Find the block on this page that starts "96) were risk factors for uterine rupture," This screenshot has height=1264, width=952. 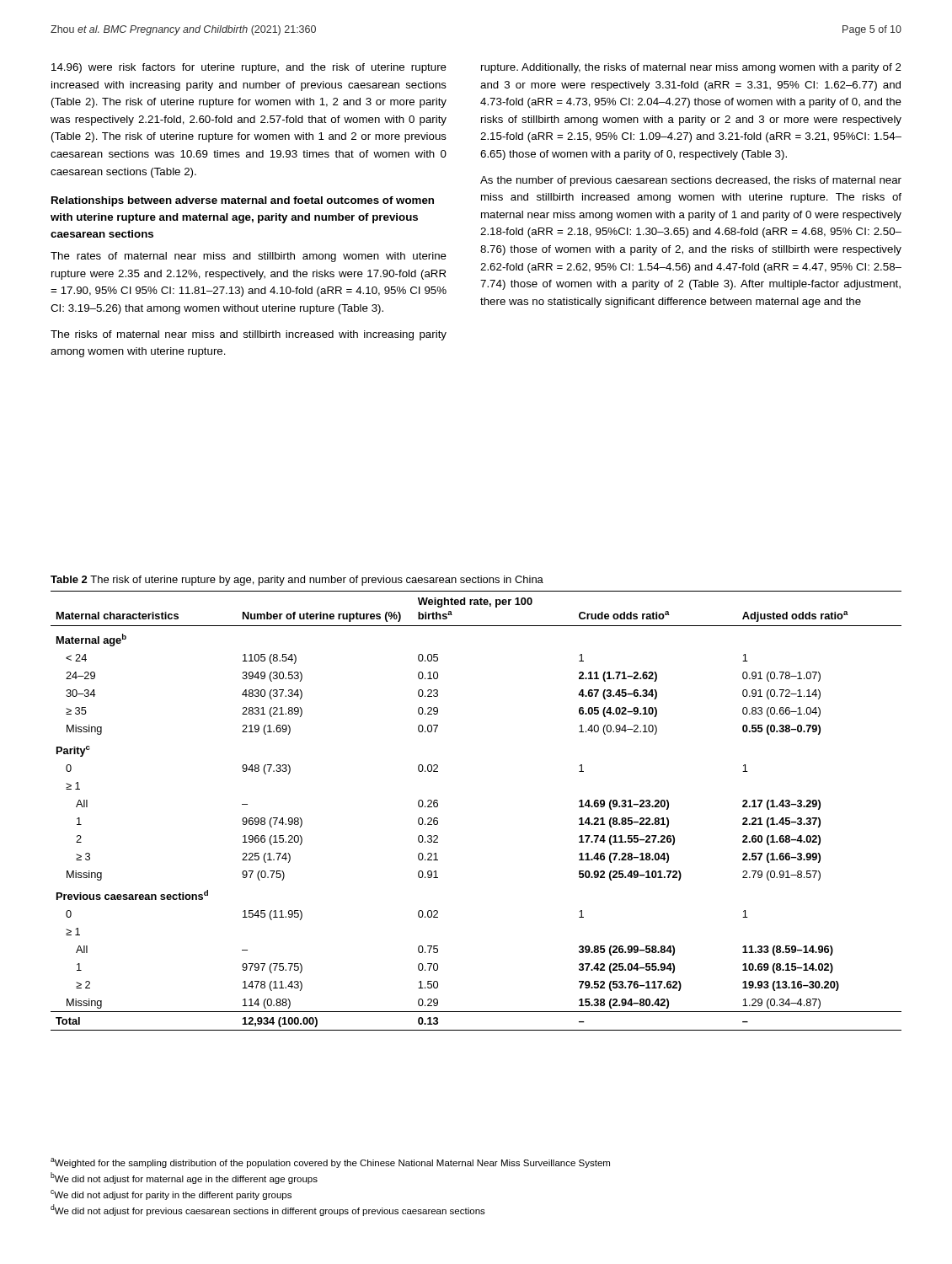coord(249,119)
